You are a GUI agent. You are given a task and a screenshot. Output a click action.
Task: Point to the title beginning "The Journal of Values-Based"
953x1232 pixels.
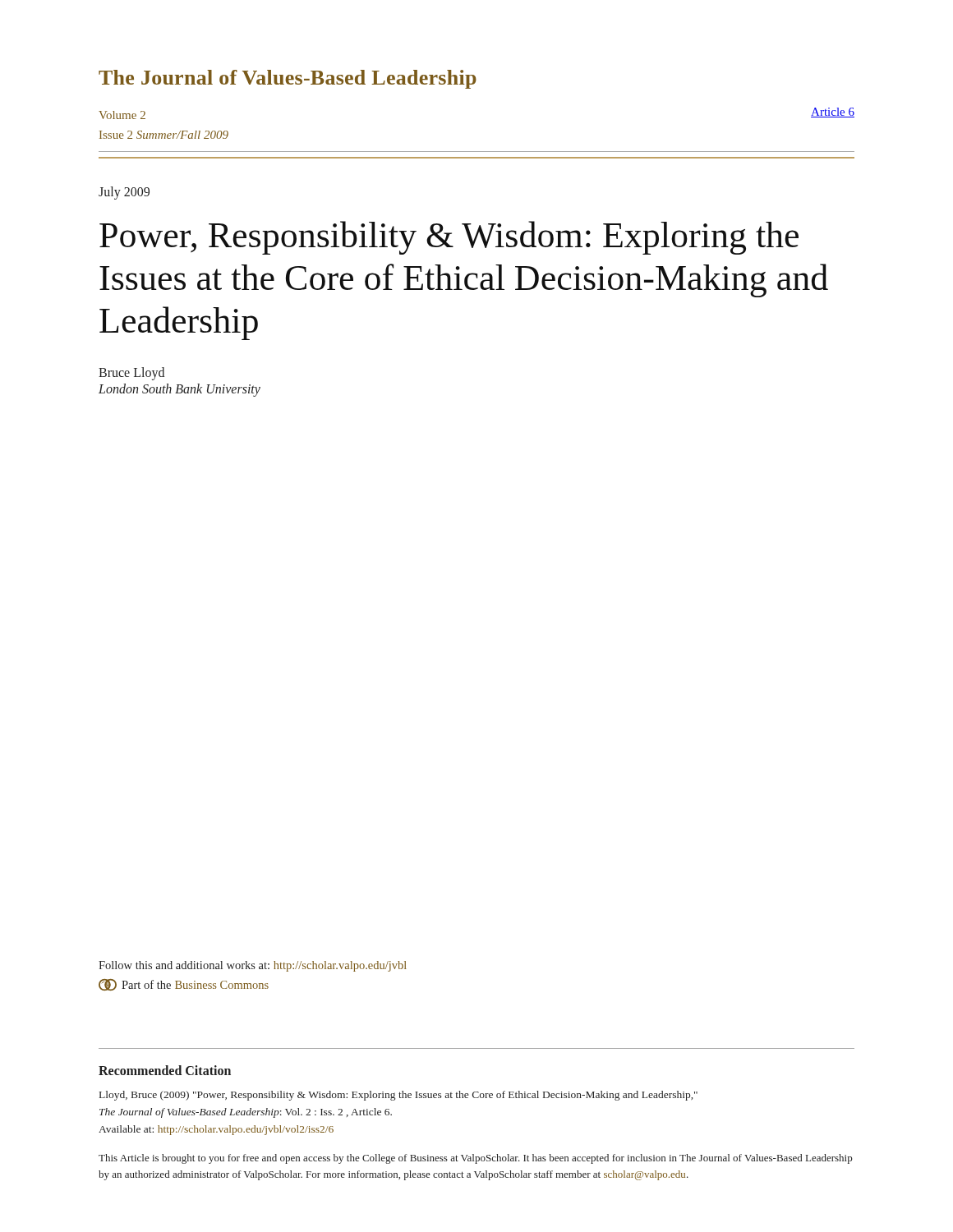(x=288, y=79)
